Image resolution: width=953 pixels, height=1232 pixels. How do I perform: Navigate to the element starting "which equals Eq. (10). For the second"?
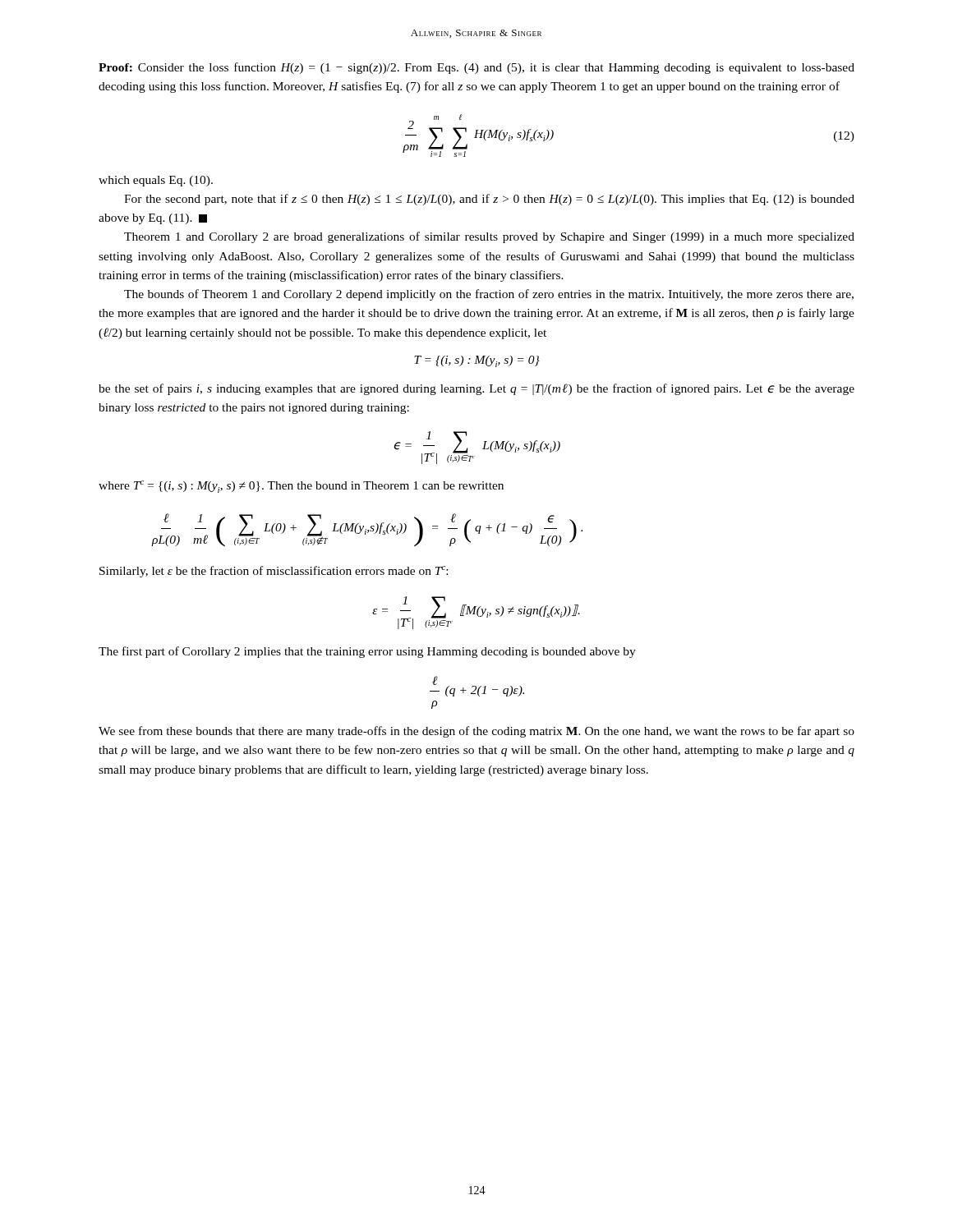tap(476, 256)
